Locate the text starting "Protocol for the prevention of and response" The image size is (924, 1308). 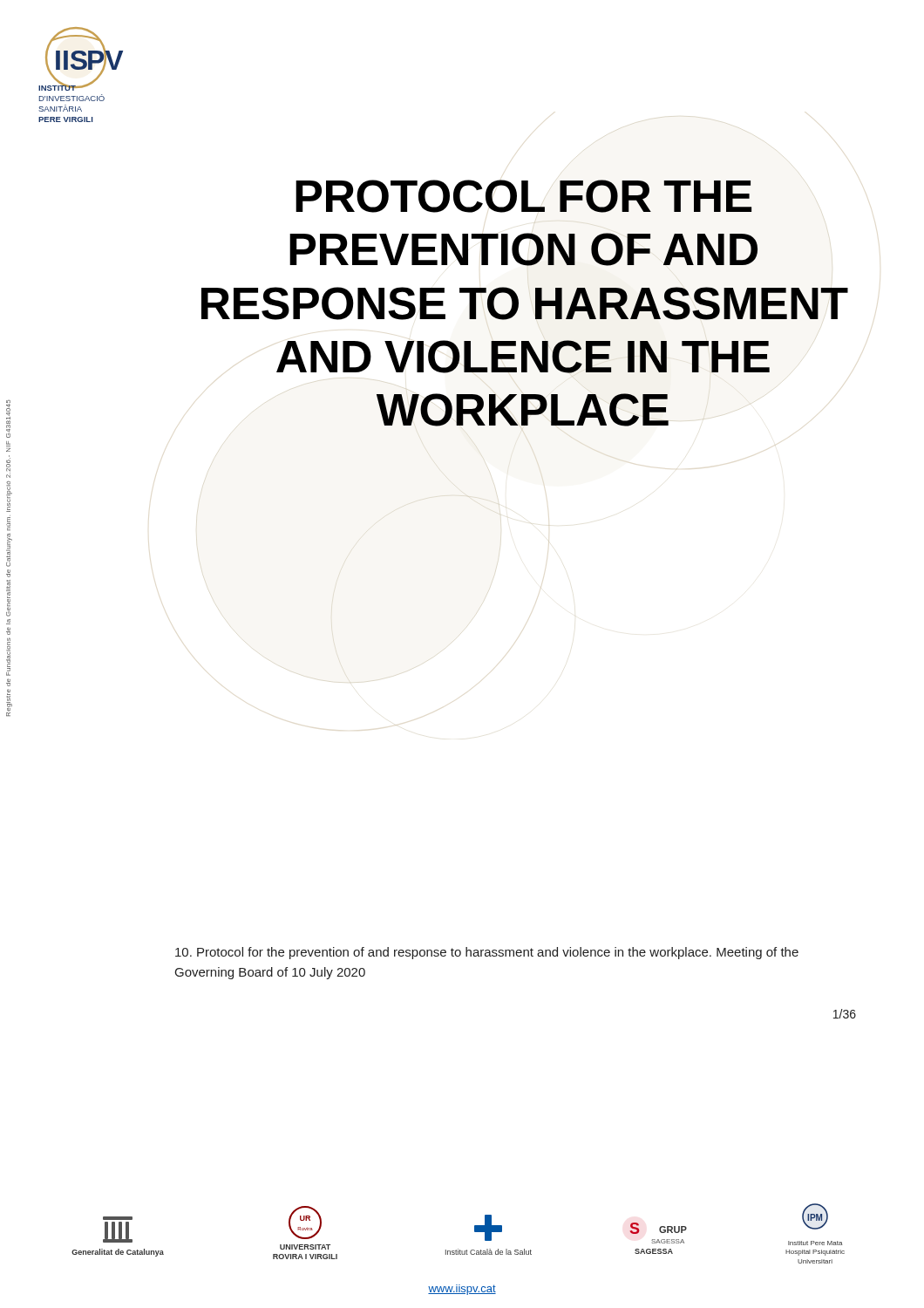(x=487, y=962)
